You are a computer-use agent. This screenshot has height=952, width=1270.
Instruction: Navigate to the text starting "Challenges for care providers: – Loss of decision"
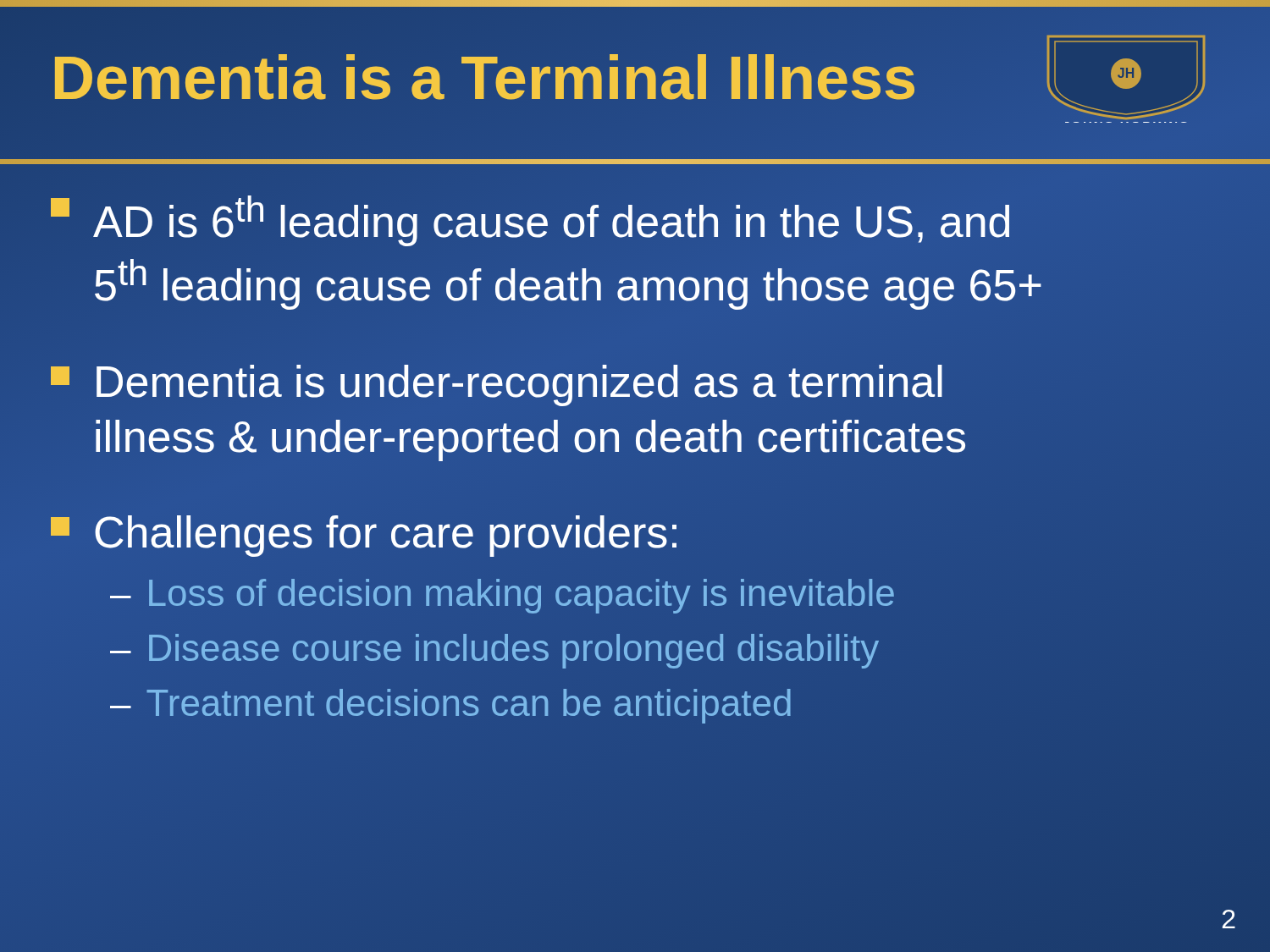(473, 619)
